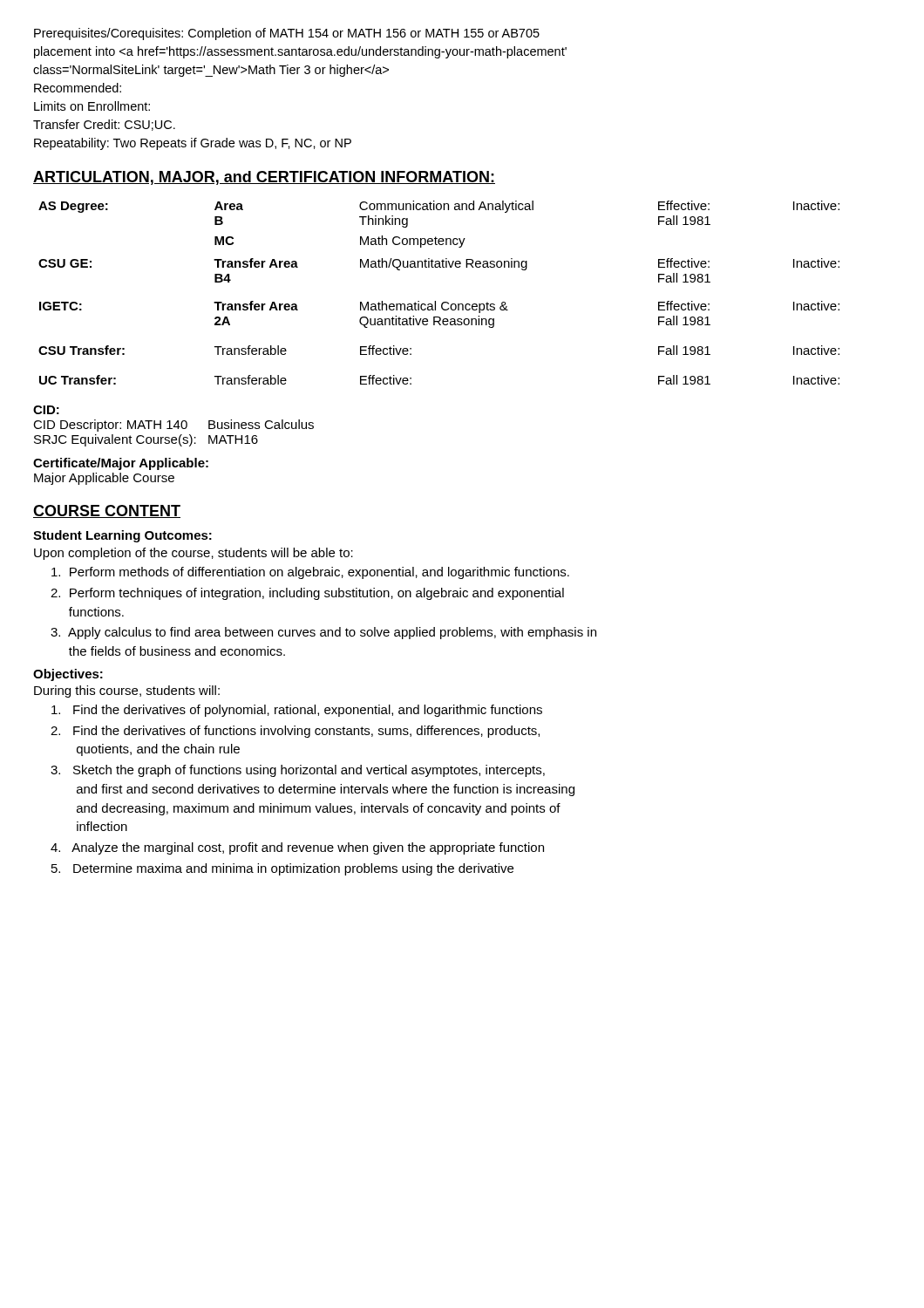
Task: Find the text block containing "Upon completion of the course, students"
Action: (x=193, y=552)
